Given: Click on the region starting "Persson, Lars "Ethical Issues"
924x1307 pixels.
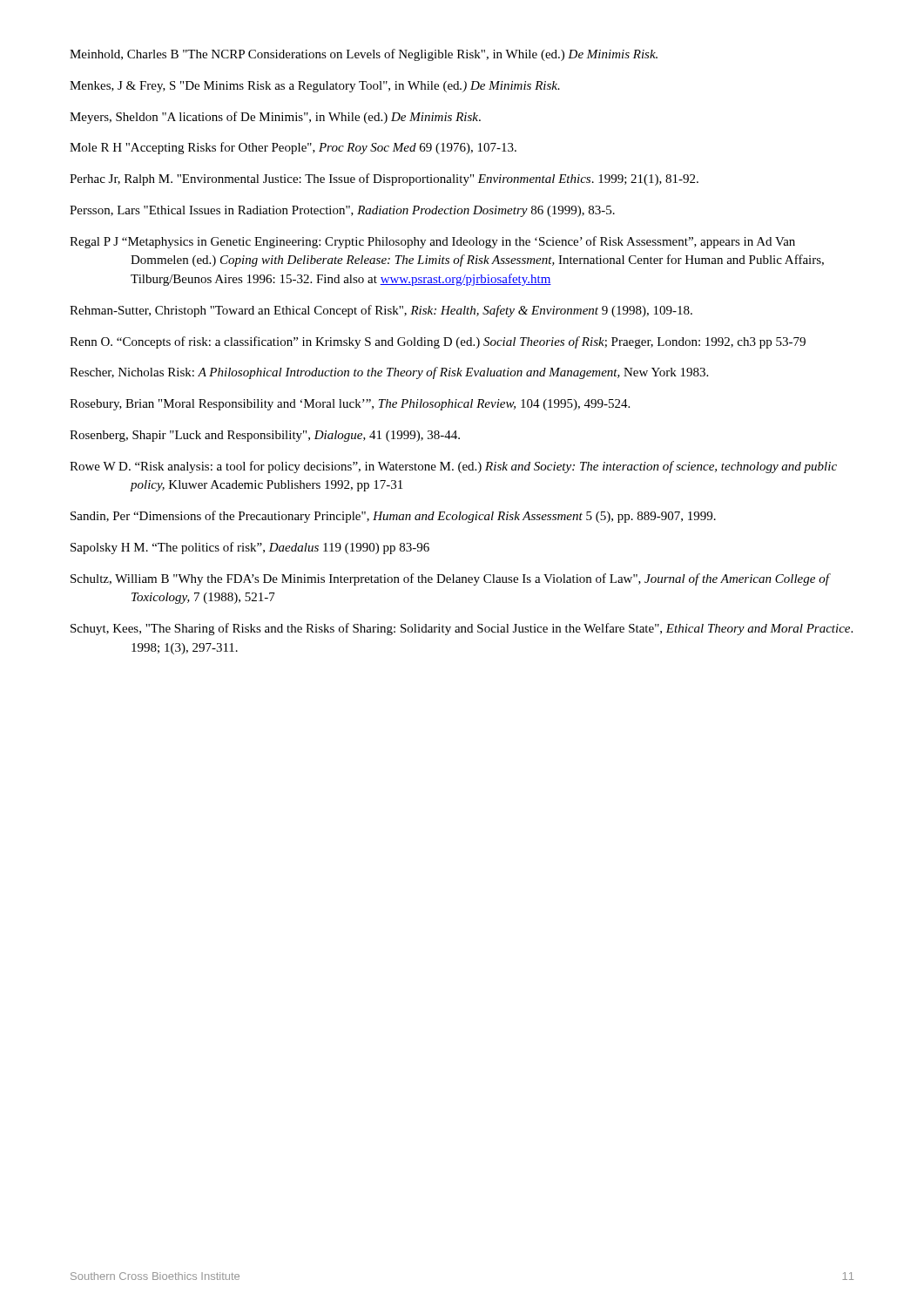Looking at the screenshot, I should coord(343,210).
